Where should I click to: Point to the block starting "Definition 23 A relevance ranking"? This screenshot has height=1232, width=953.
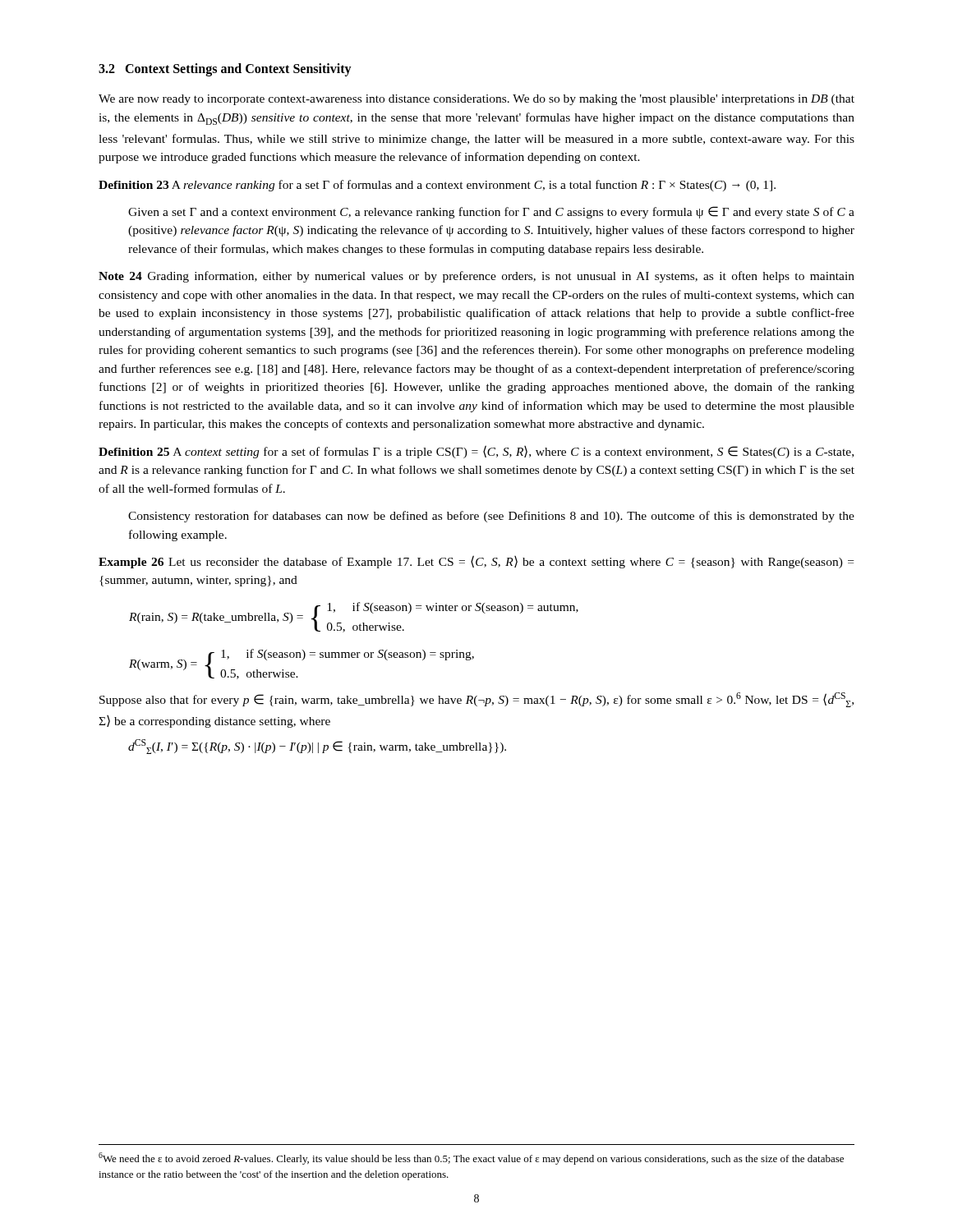(x=437, y=184)
